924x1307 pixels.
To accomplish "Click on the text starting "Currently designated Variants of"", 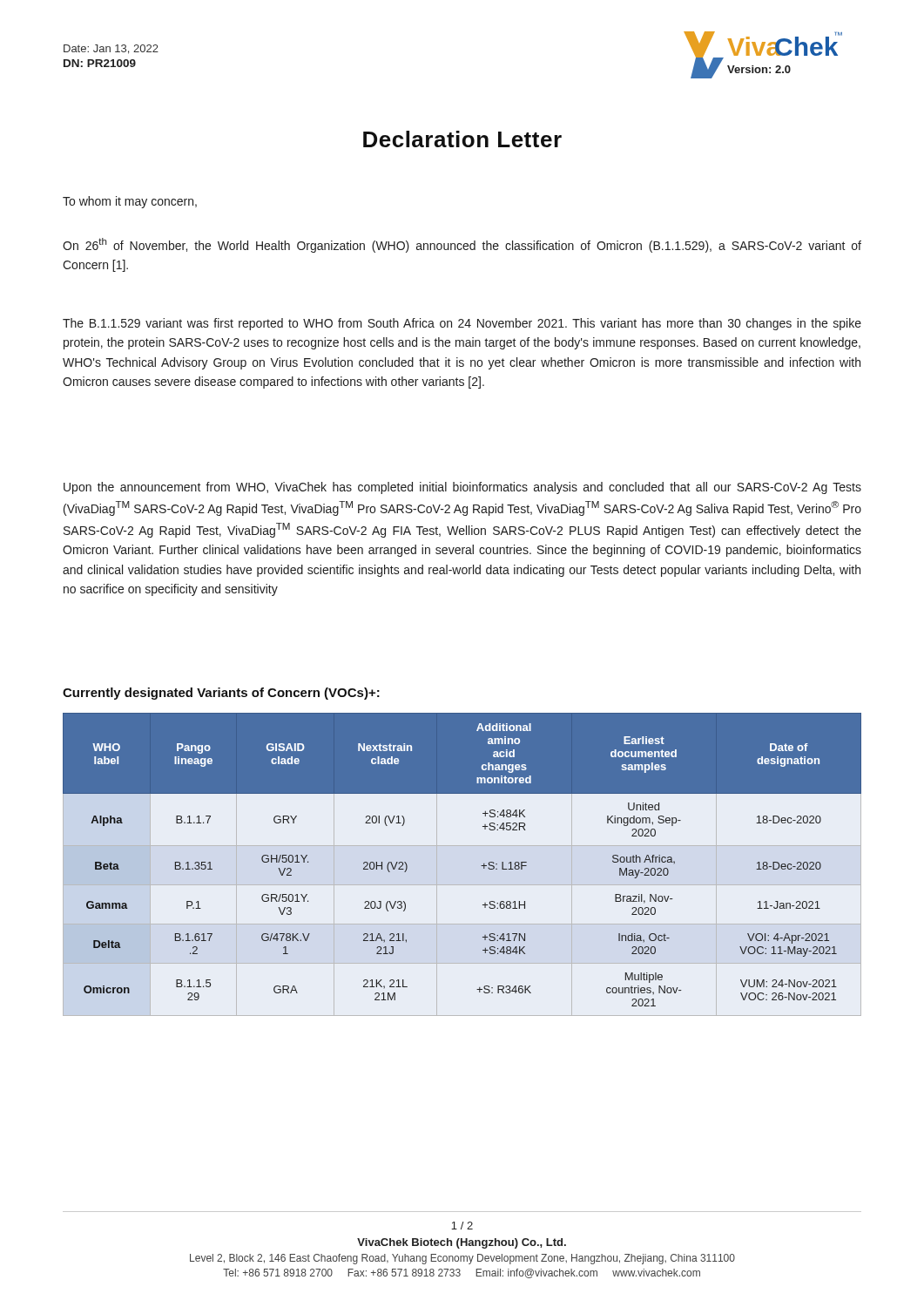I will [222, 692].
